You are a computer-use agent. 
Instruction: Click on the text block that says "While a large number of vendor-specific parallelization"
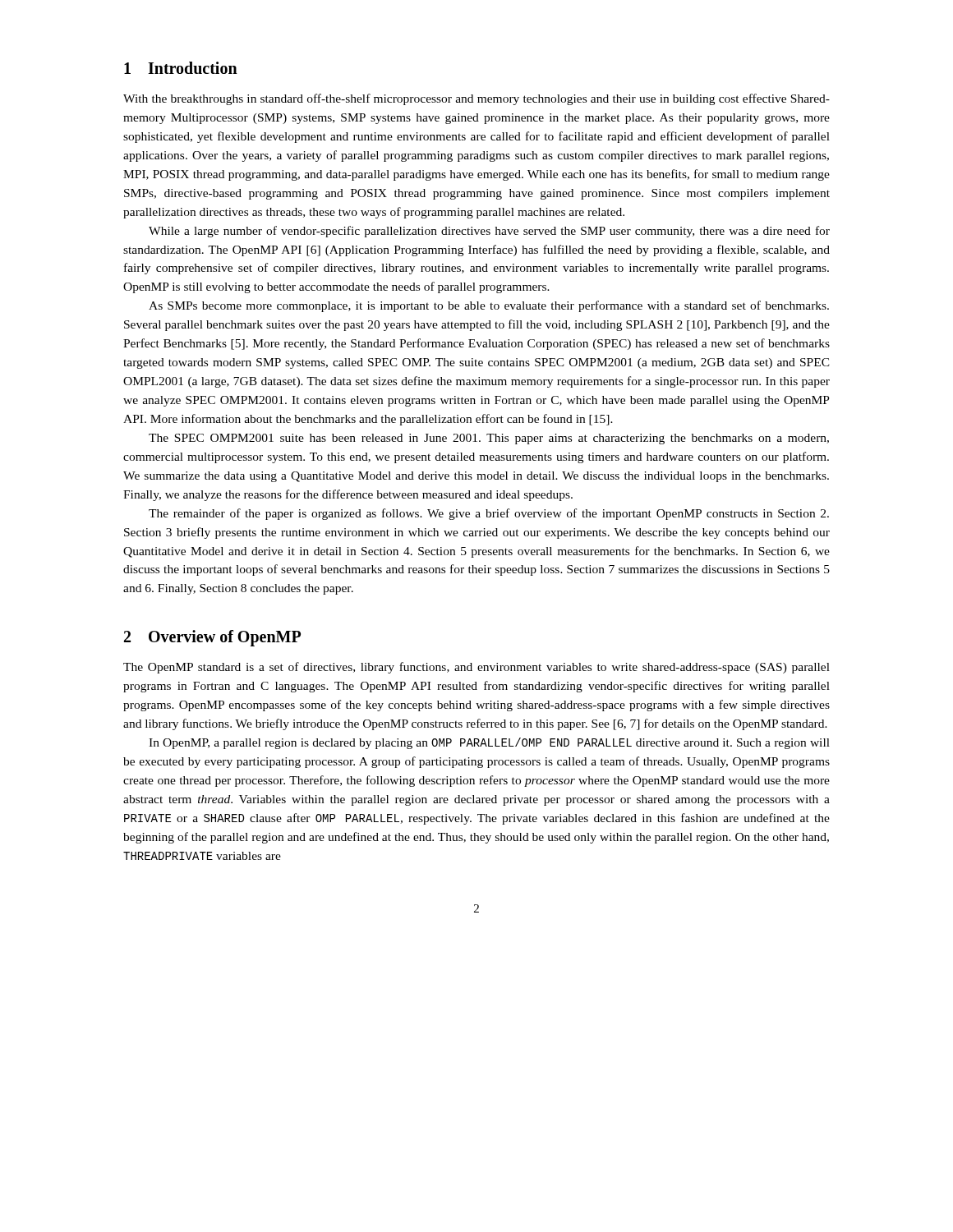click(x=476, y=259)
